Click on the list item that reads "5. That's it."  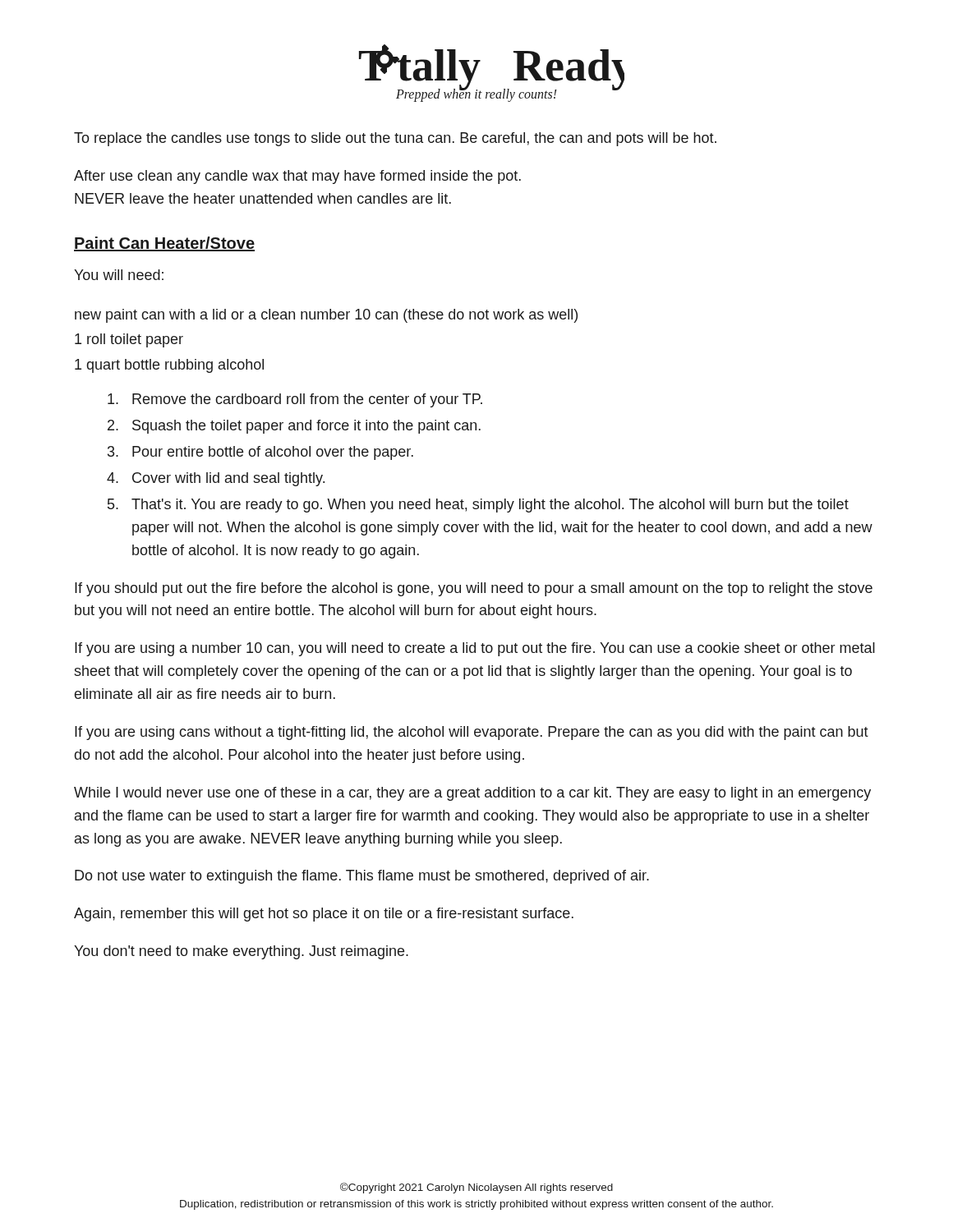click(x=493, y=528)
